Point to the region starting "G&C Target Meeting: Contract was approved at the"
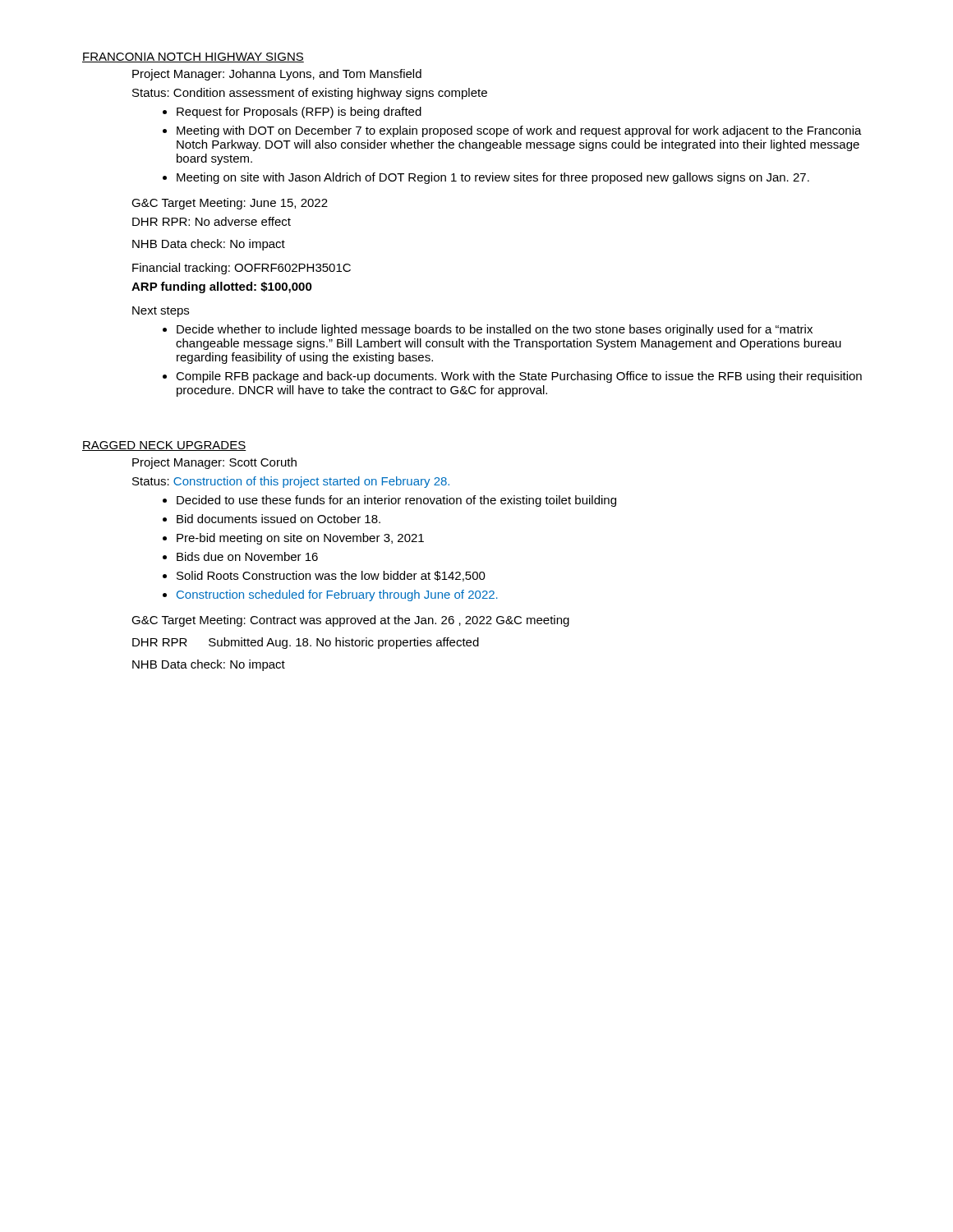This screenshot has height=1232, width=953. (x=501, y=620)
